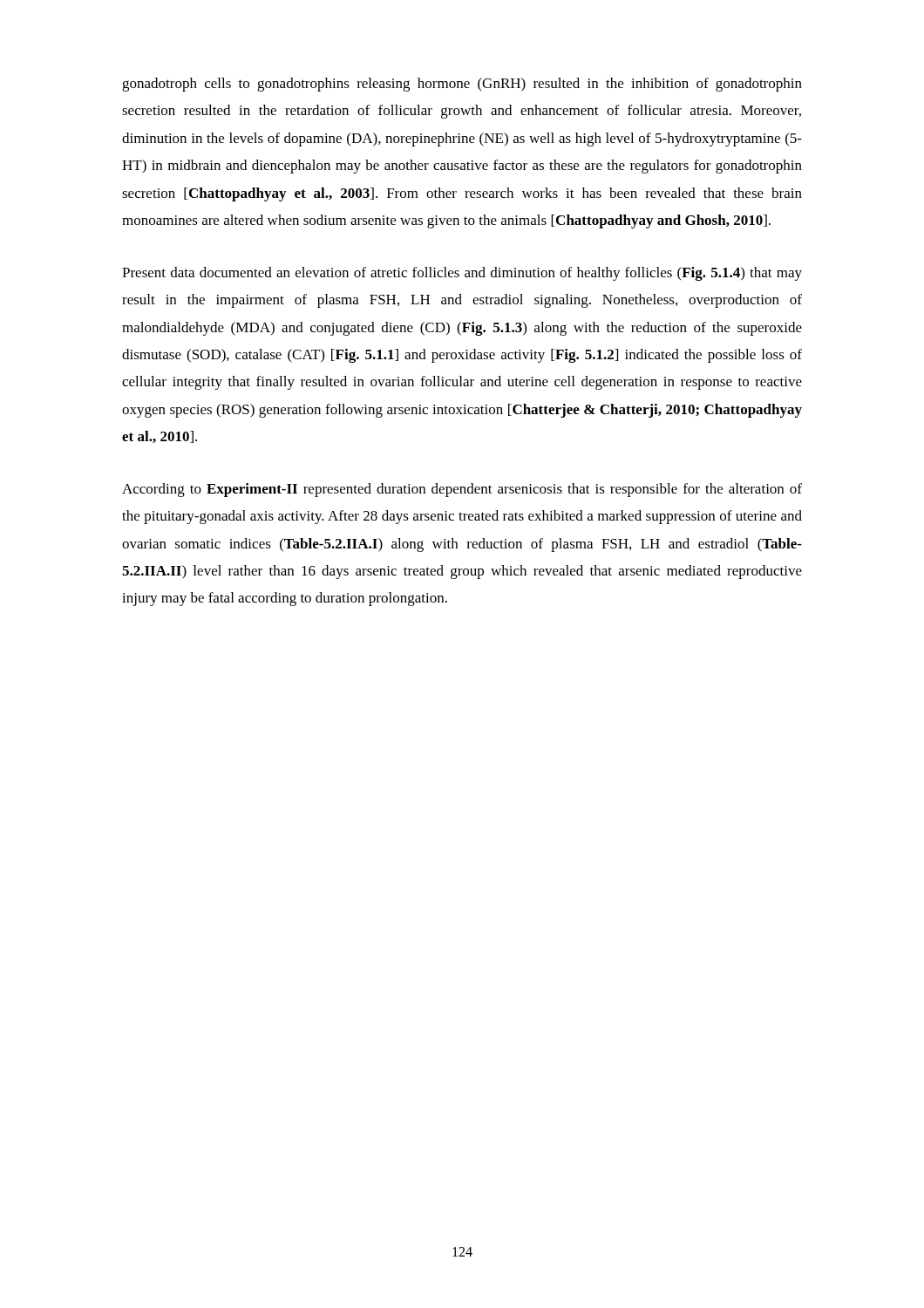
Task: Click the passage that begins "According to Experiment-II represented duration dependent"
Action: (462, 543)
